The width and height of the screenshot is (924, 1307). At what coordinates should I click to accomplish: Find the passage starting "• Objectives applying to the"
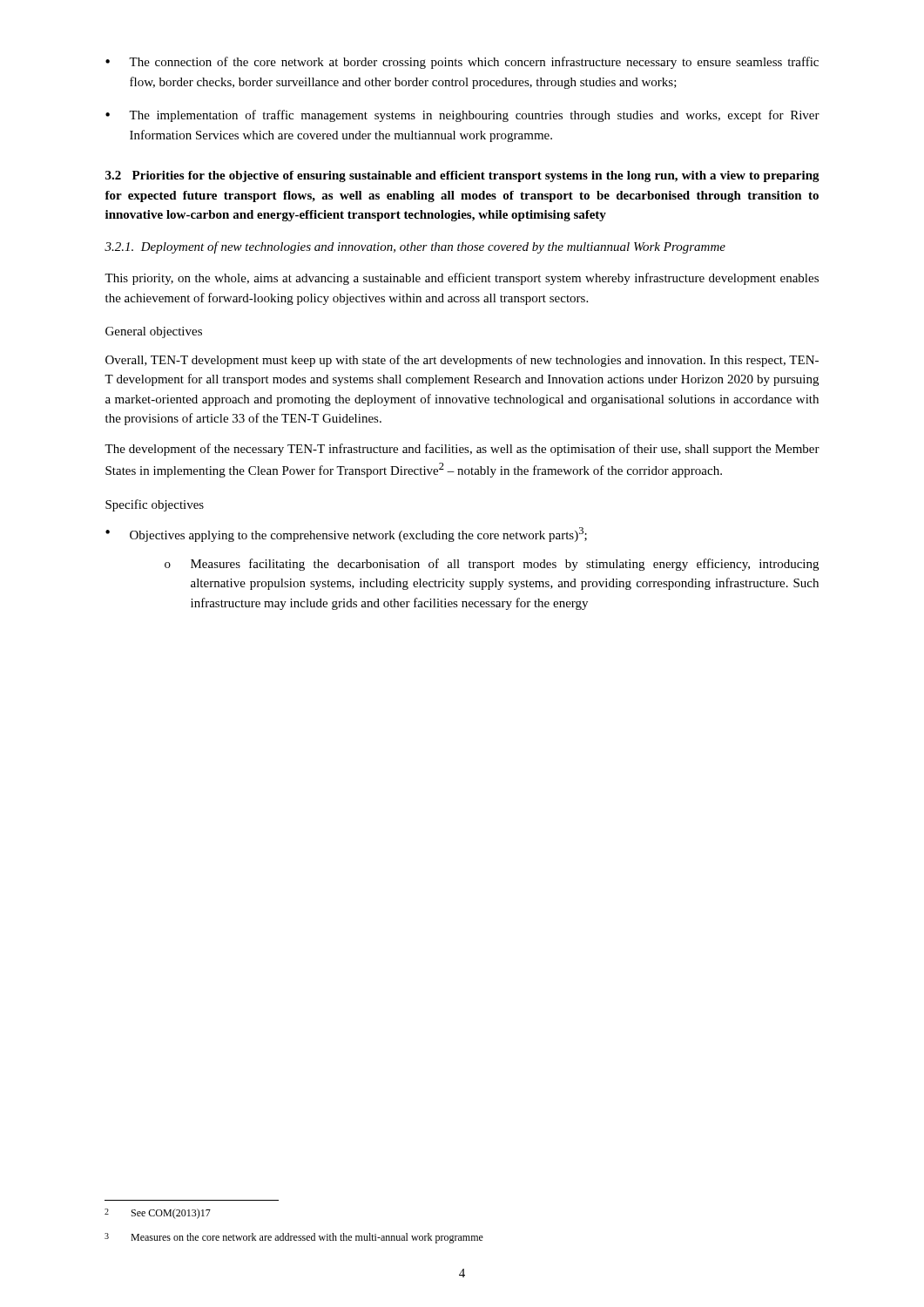[462, 568]
